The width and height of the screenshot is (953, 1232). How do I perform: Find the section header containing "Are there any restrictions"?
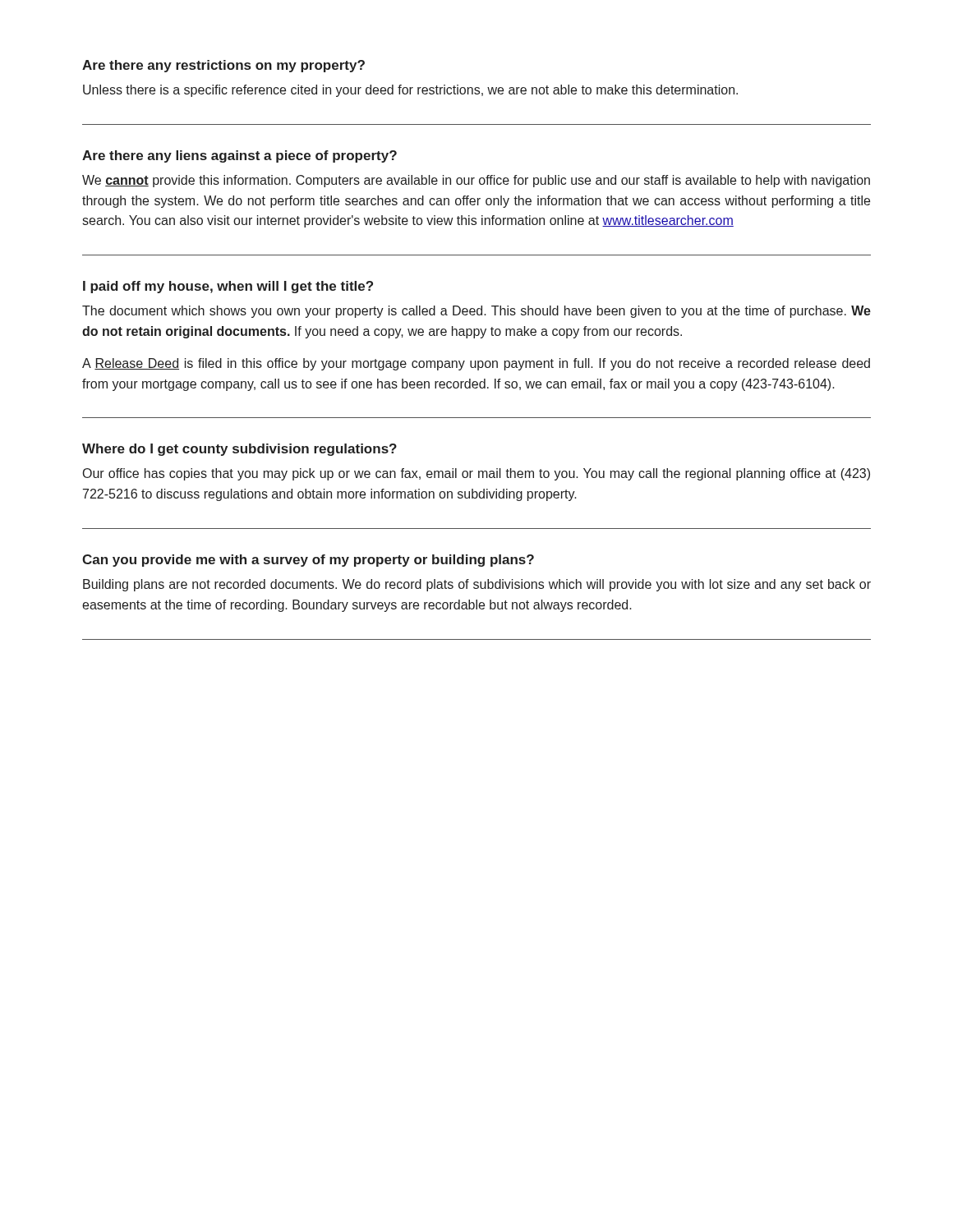pos(224,65)
